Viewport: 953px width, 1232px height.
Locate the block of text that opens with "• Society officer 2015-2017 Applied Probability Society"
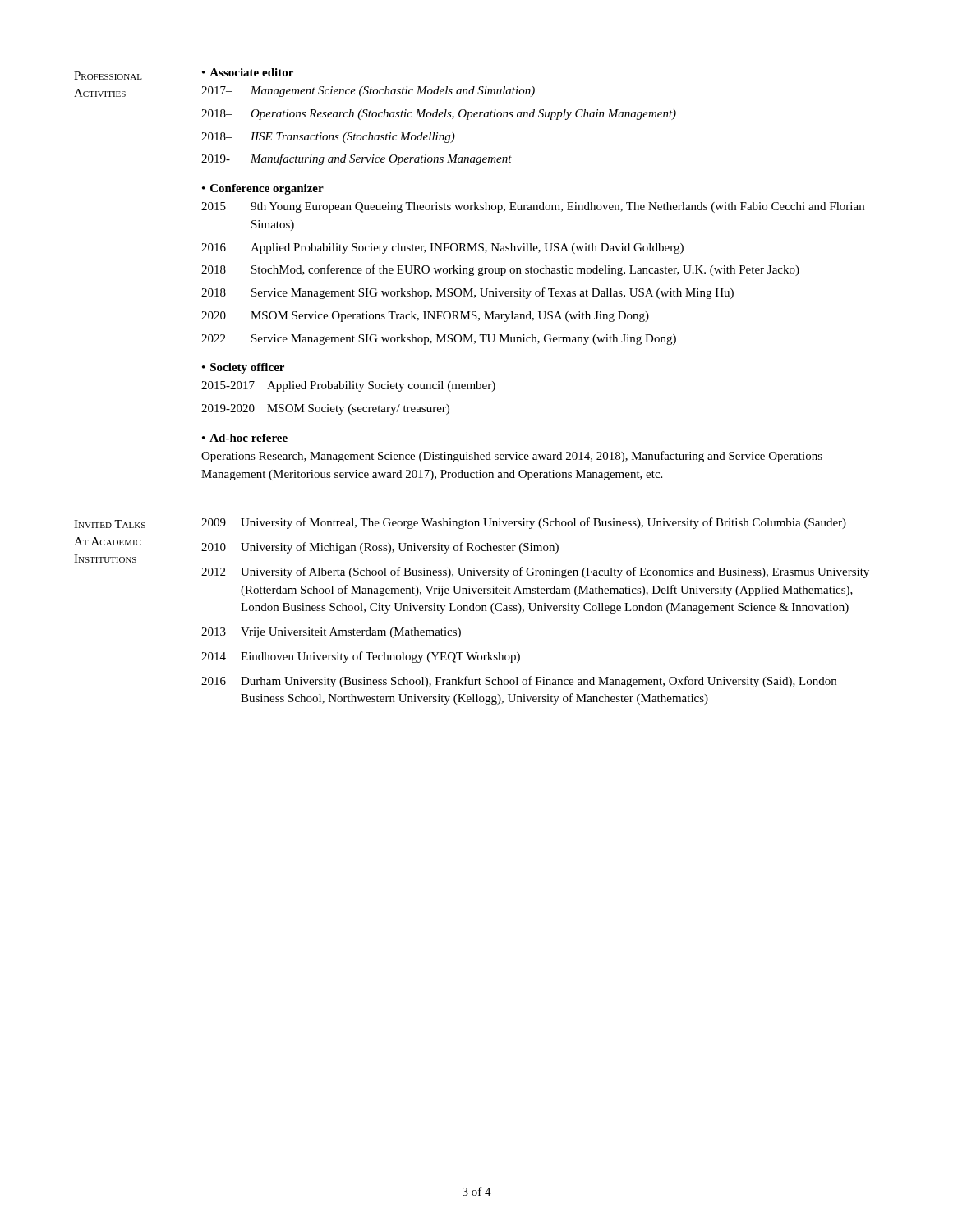[x=243, y=368]
